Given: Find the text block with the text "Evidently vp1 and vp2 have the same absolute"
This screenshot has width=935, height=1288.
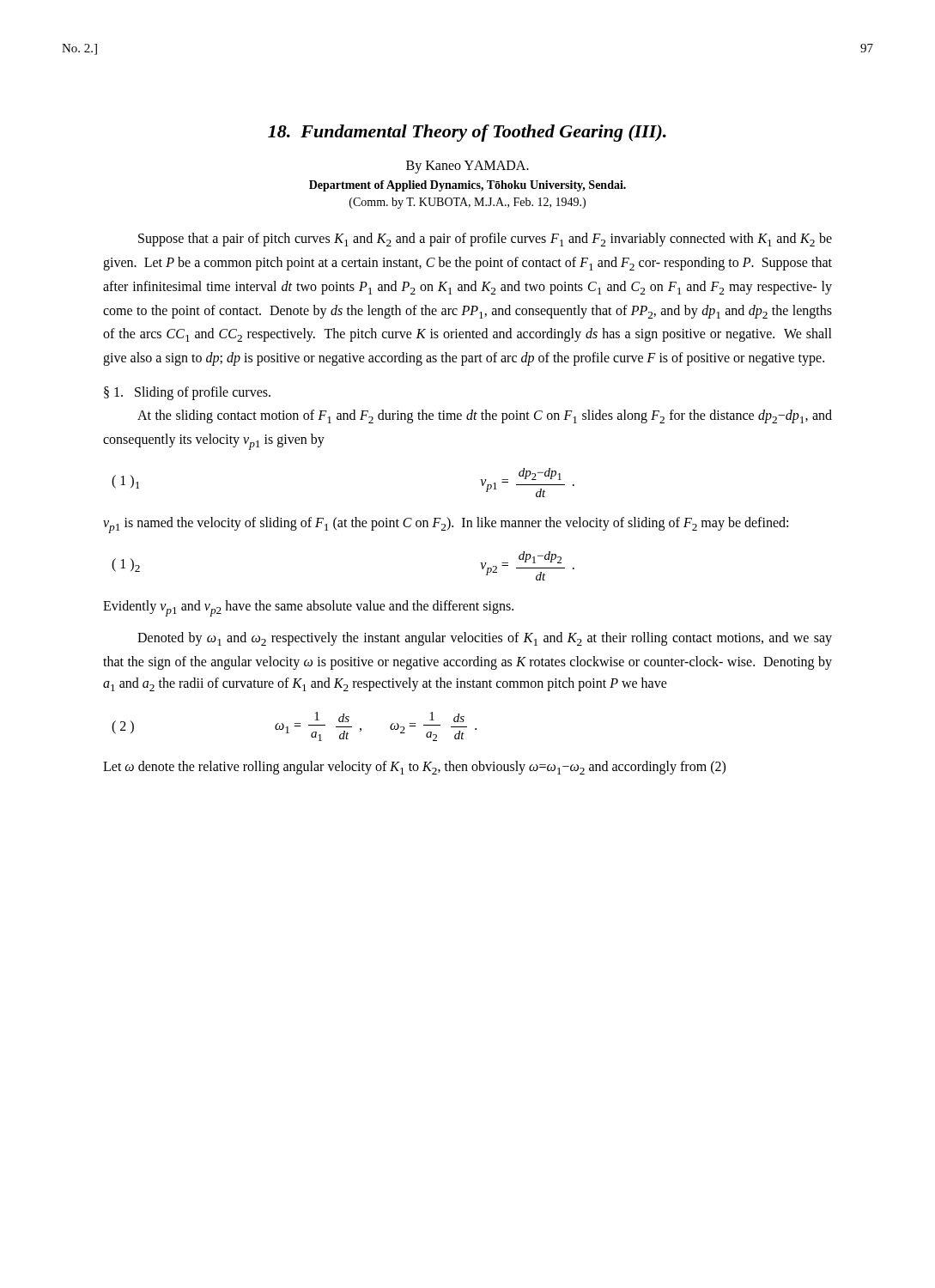Looking at the screenshot, I should (x=309, y=607).
